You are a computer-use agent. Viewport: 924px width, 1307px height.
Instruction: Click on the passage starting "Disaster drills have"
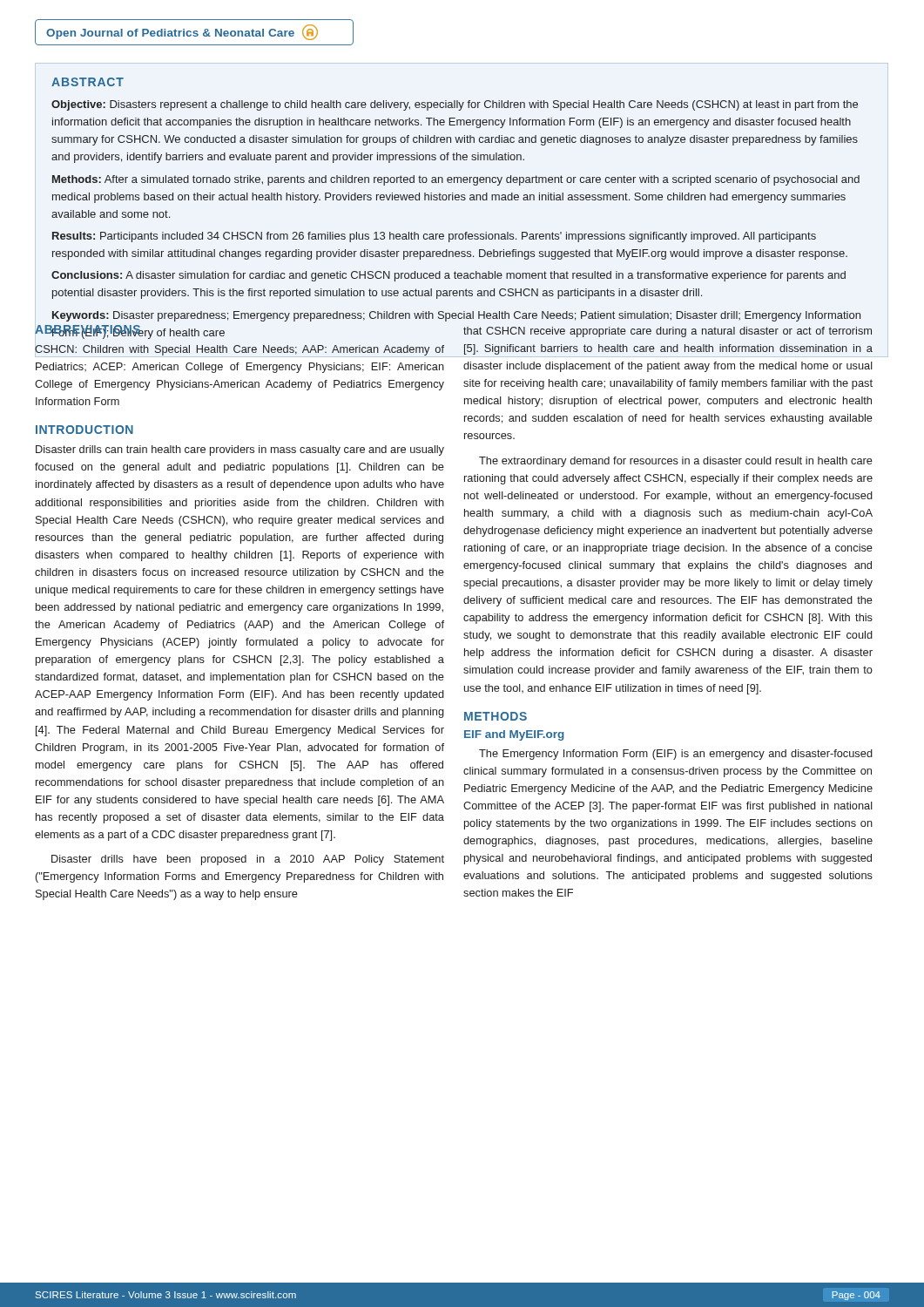pos(240,876)
